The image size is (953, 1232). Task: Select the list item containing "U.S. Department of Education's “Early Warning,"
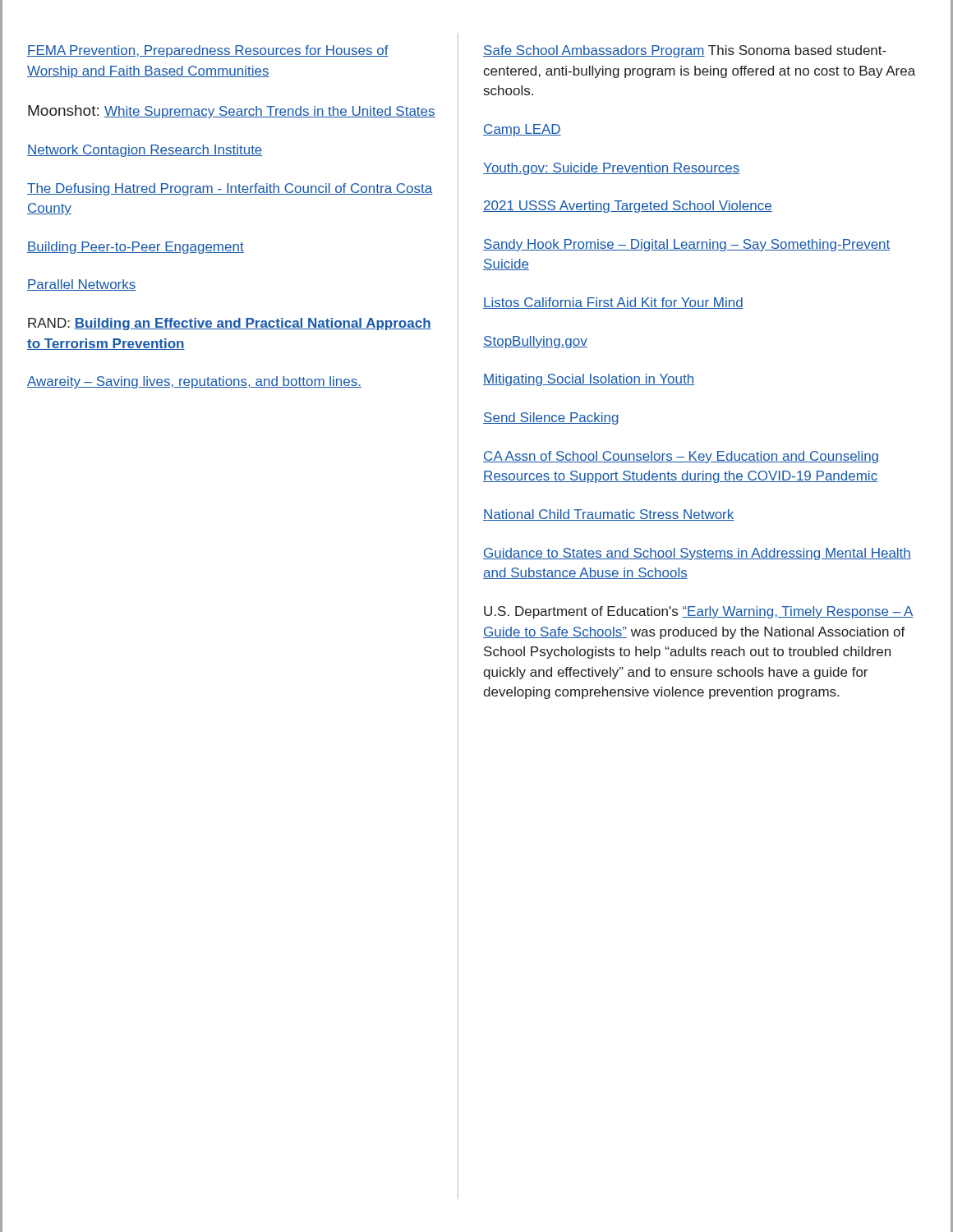point(698,652)
